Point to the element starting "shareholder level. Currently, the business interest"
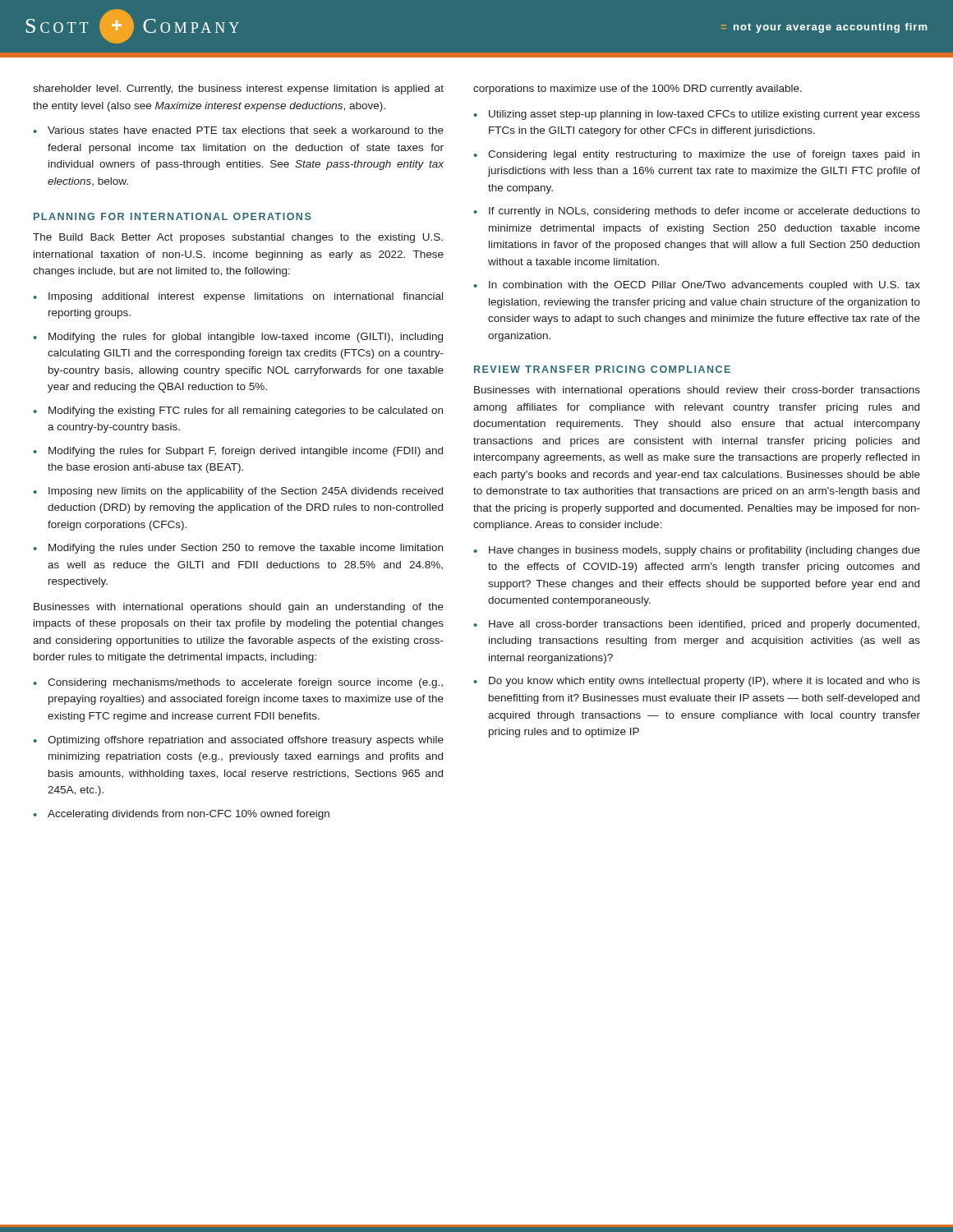 click(x=238, y=97)
